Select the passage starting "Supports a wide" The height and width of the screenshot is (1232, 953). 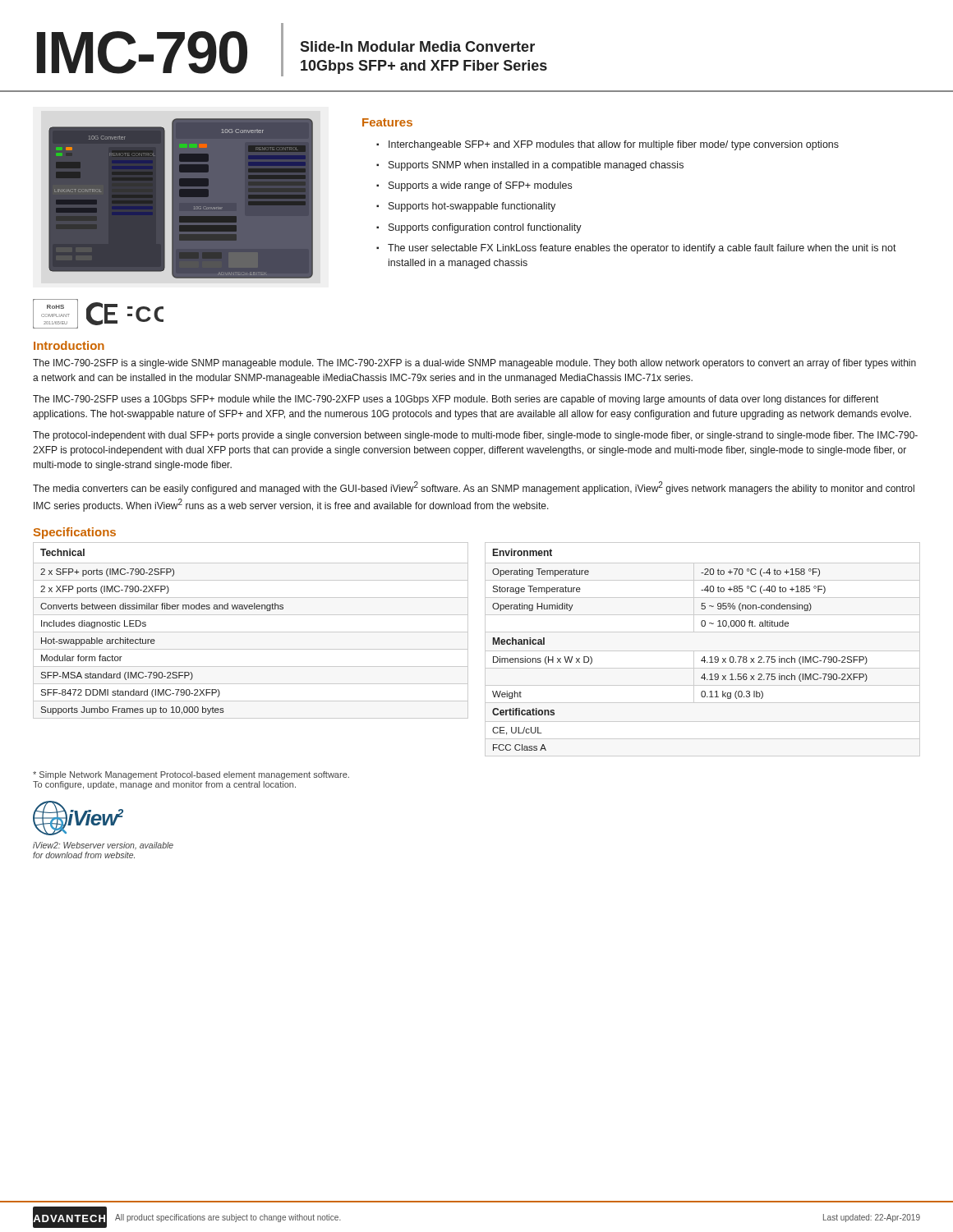click(480, 186)
